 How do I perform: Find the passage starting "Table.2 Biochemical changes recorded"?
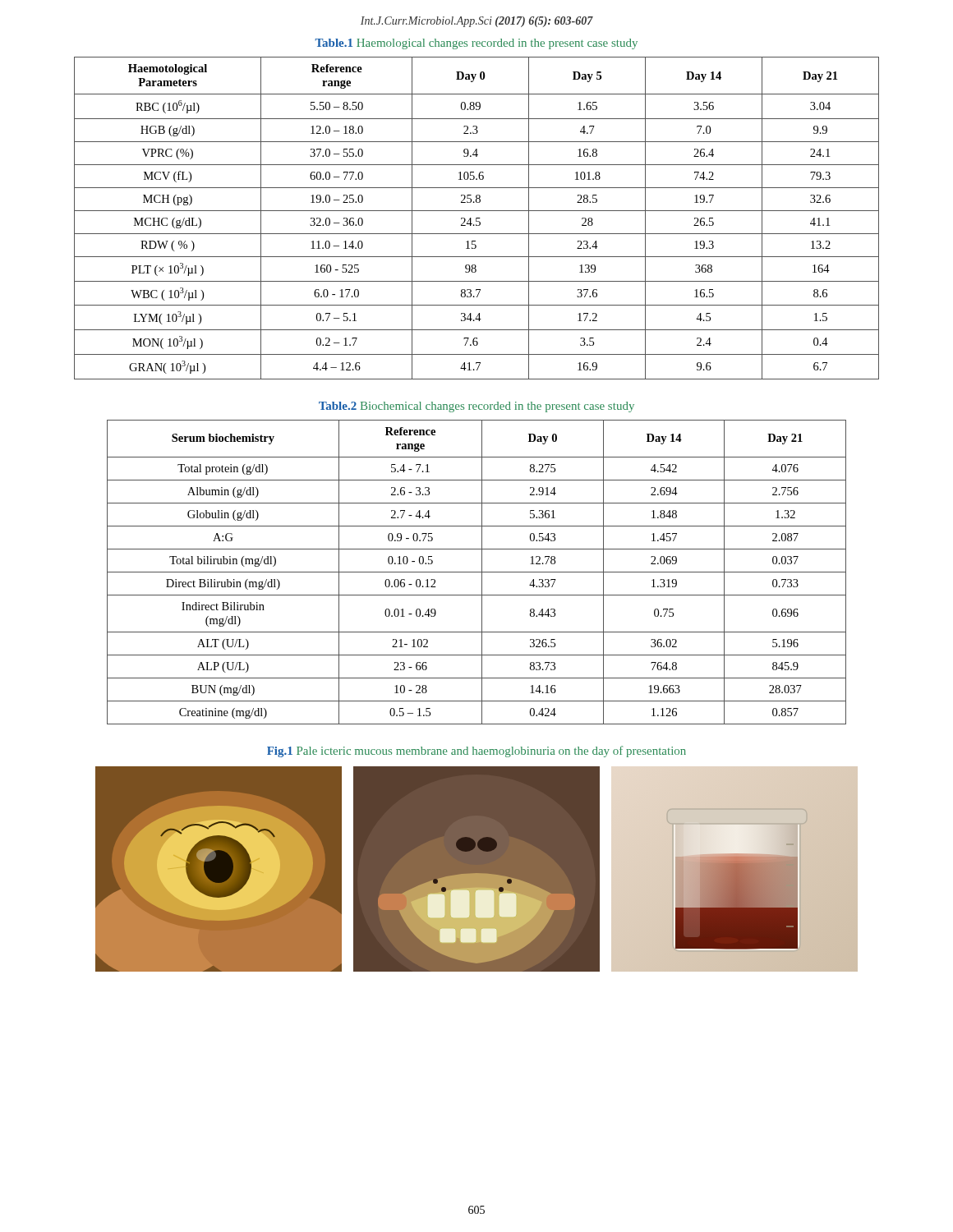(x=476, y=406)
